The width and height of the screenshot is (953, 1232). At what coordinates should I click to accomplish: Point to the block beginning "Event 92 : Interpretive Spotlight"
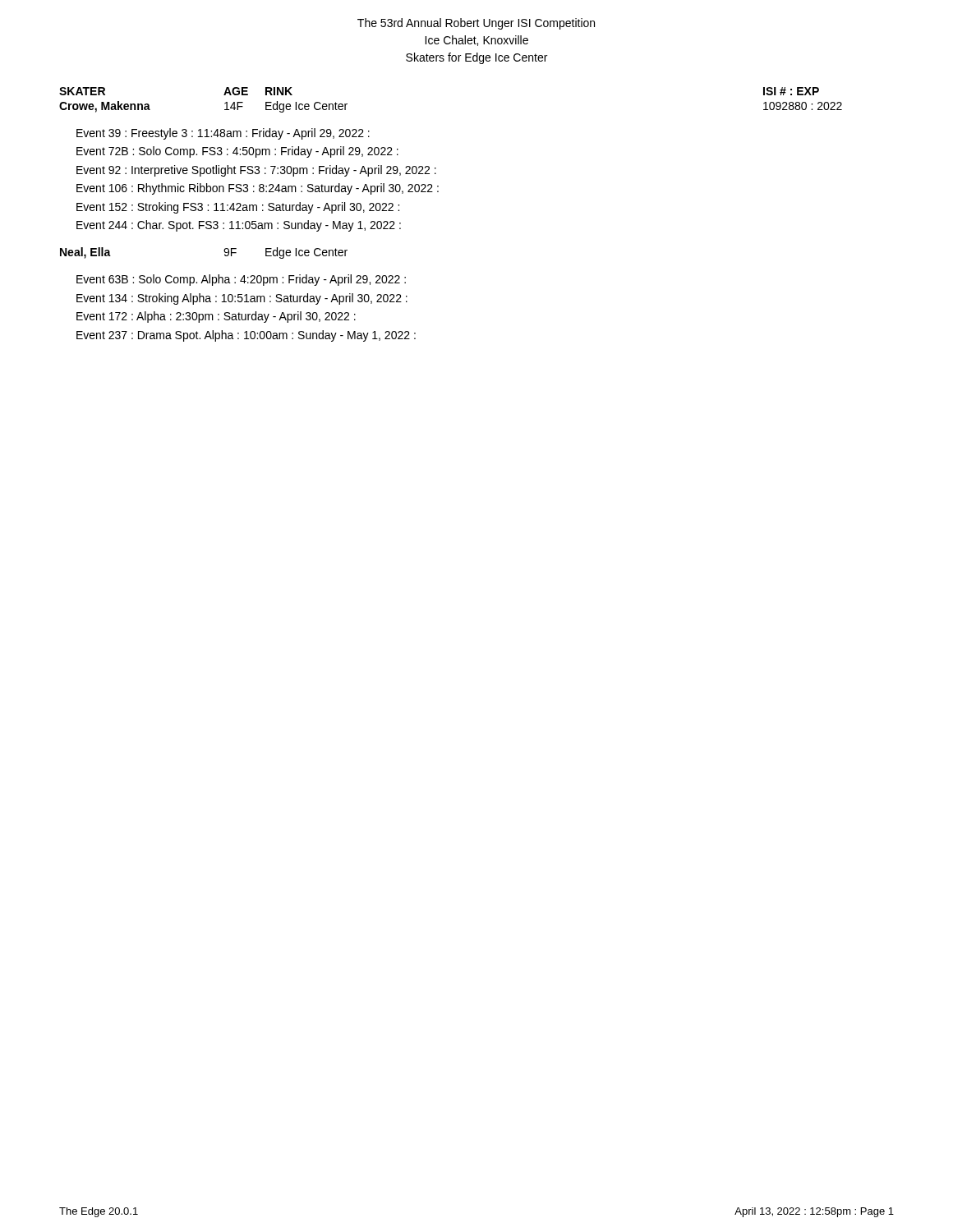[x=256, y=170]
